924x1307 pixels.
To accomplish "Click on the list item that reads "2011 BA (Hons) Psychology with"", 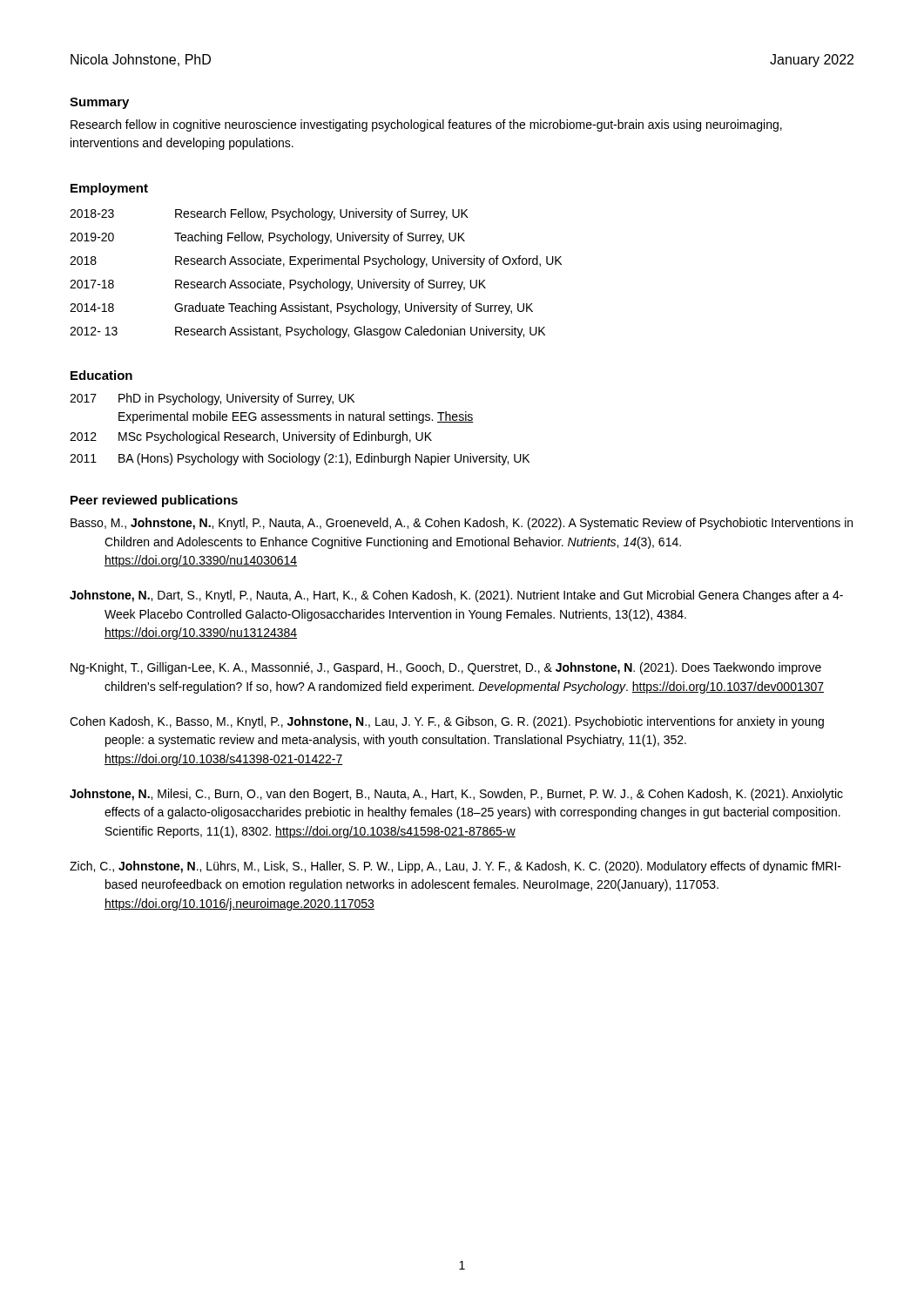I will pyautogui.click(x=462, y=459).
